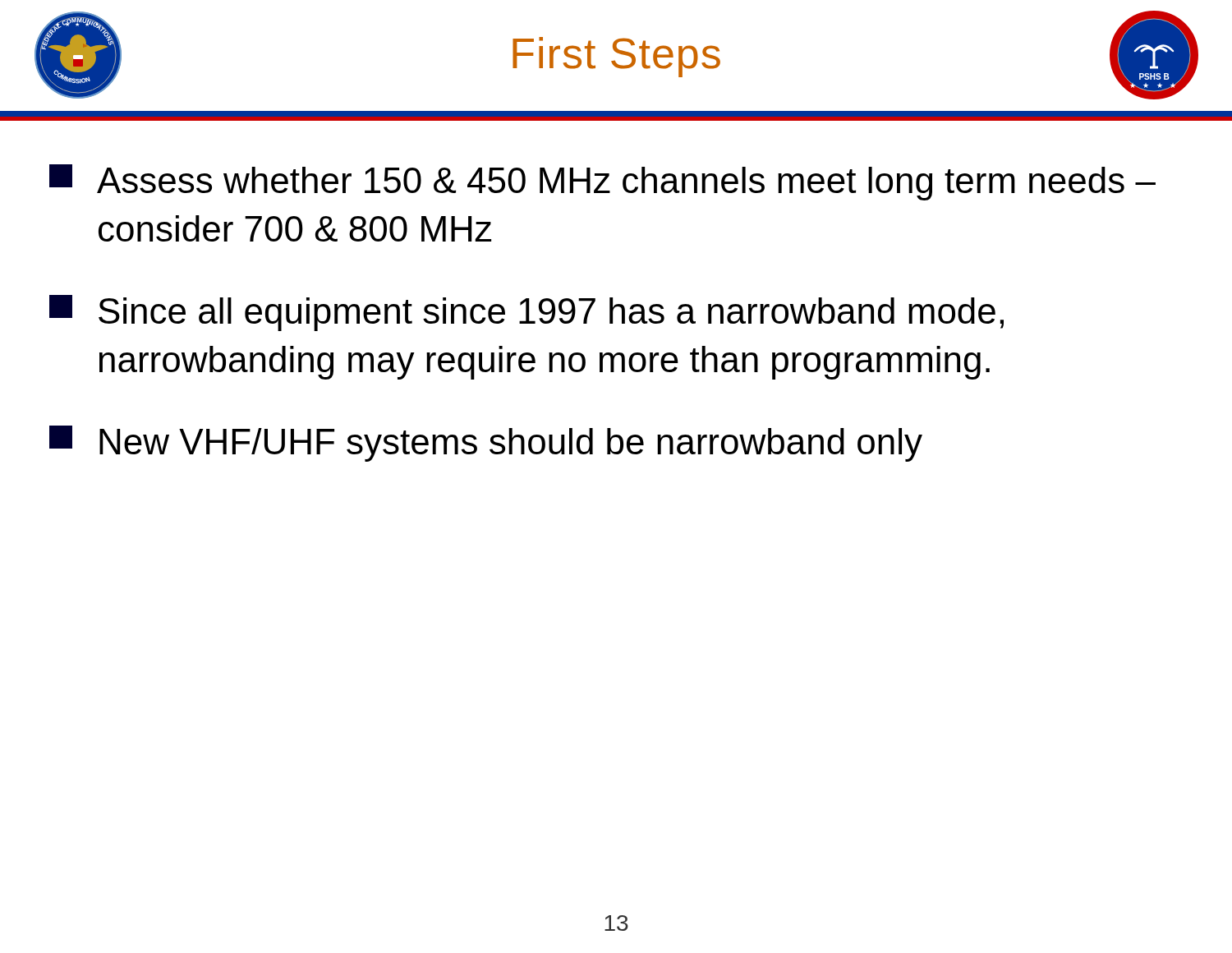
Task: Find the element starting "New VHF/UHF systems should"
Action: point(486,441)
